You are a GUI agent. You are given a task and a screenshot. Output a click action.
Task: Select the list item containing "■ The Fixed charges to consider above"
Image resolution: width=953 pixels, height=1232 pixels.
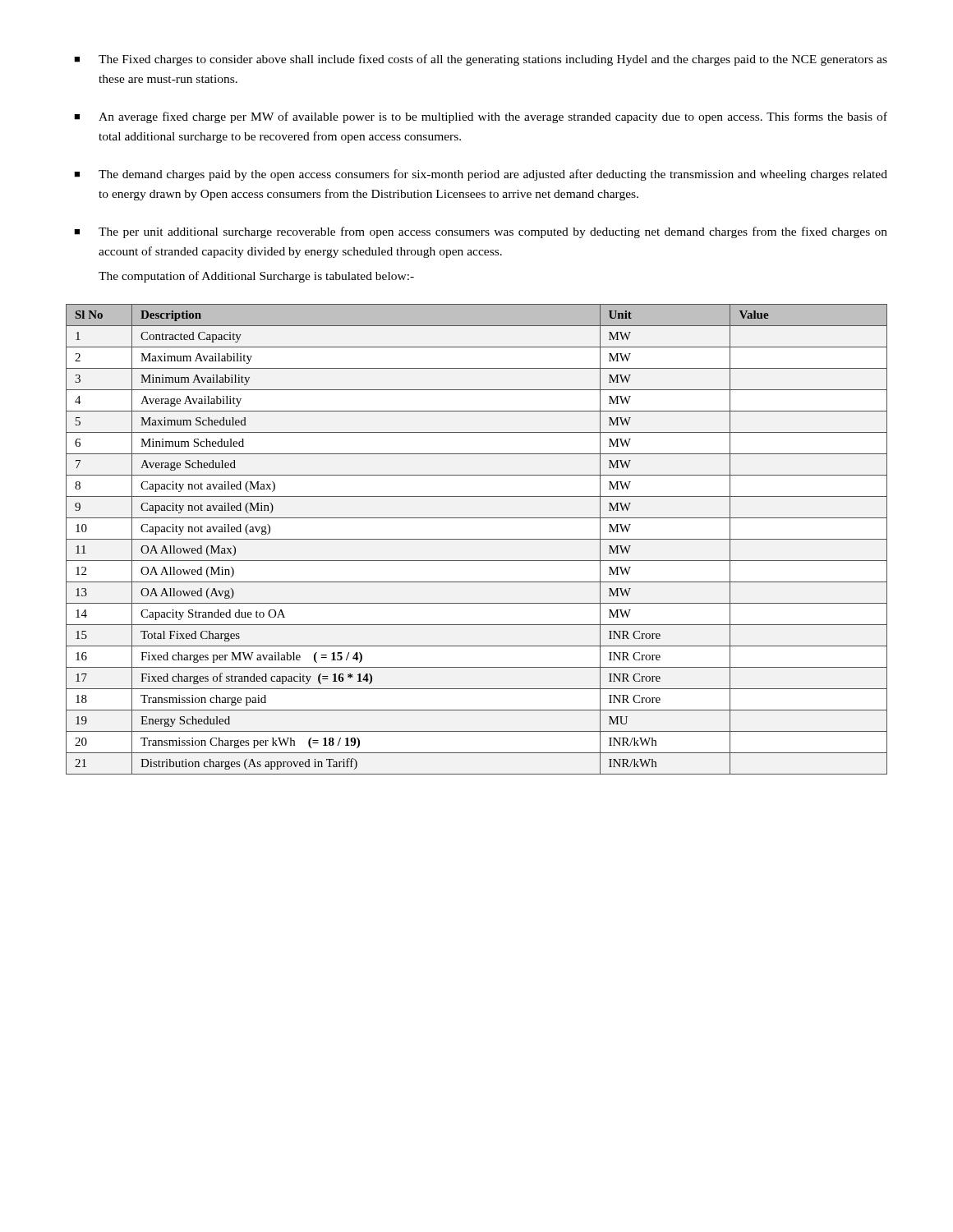point(481,69)
